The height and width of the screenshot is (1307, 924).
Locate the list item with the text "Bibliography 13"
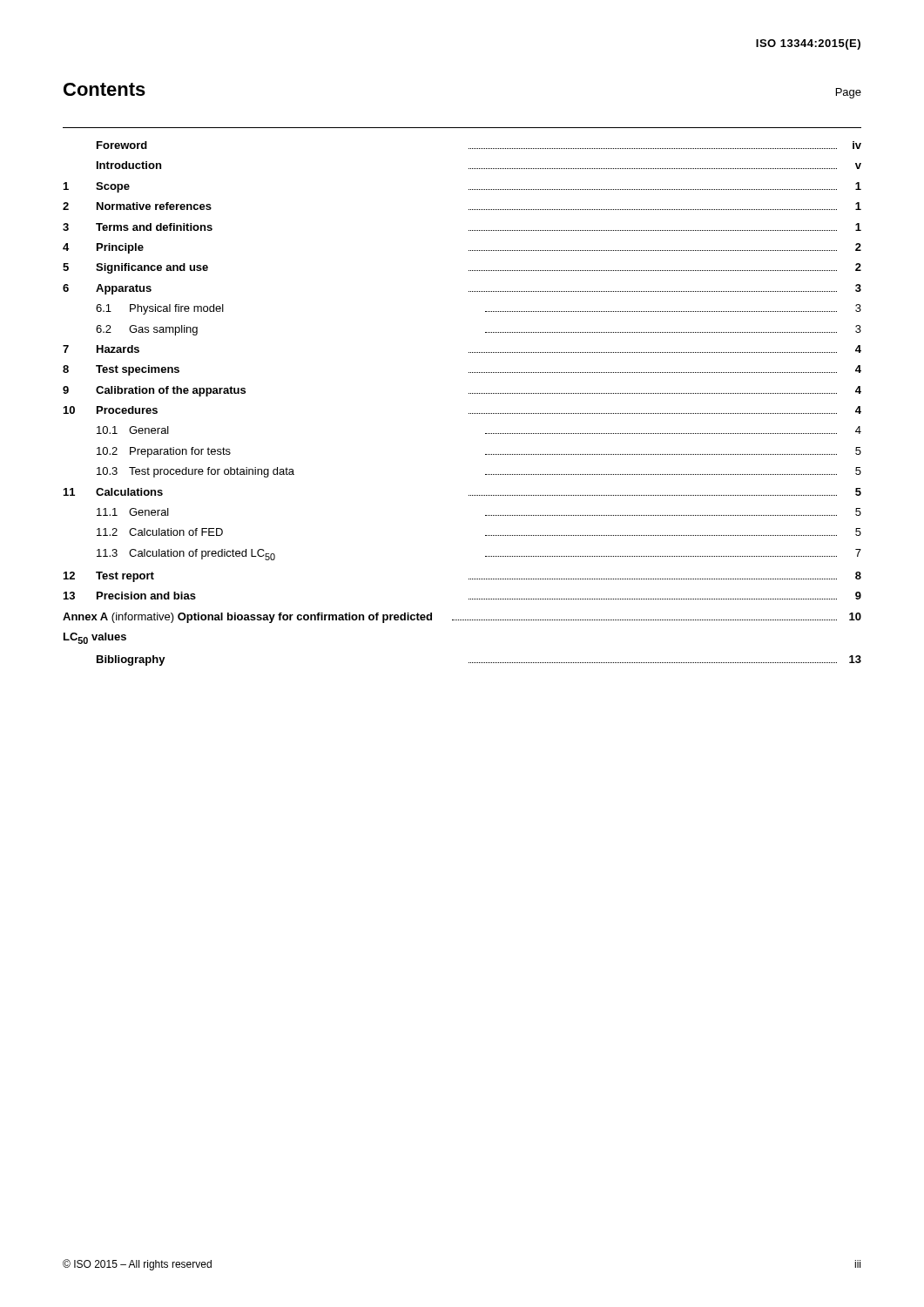point(479,660)
